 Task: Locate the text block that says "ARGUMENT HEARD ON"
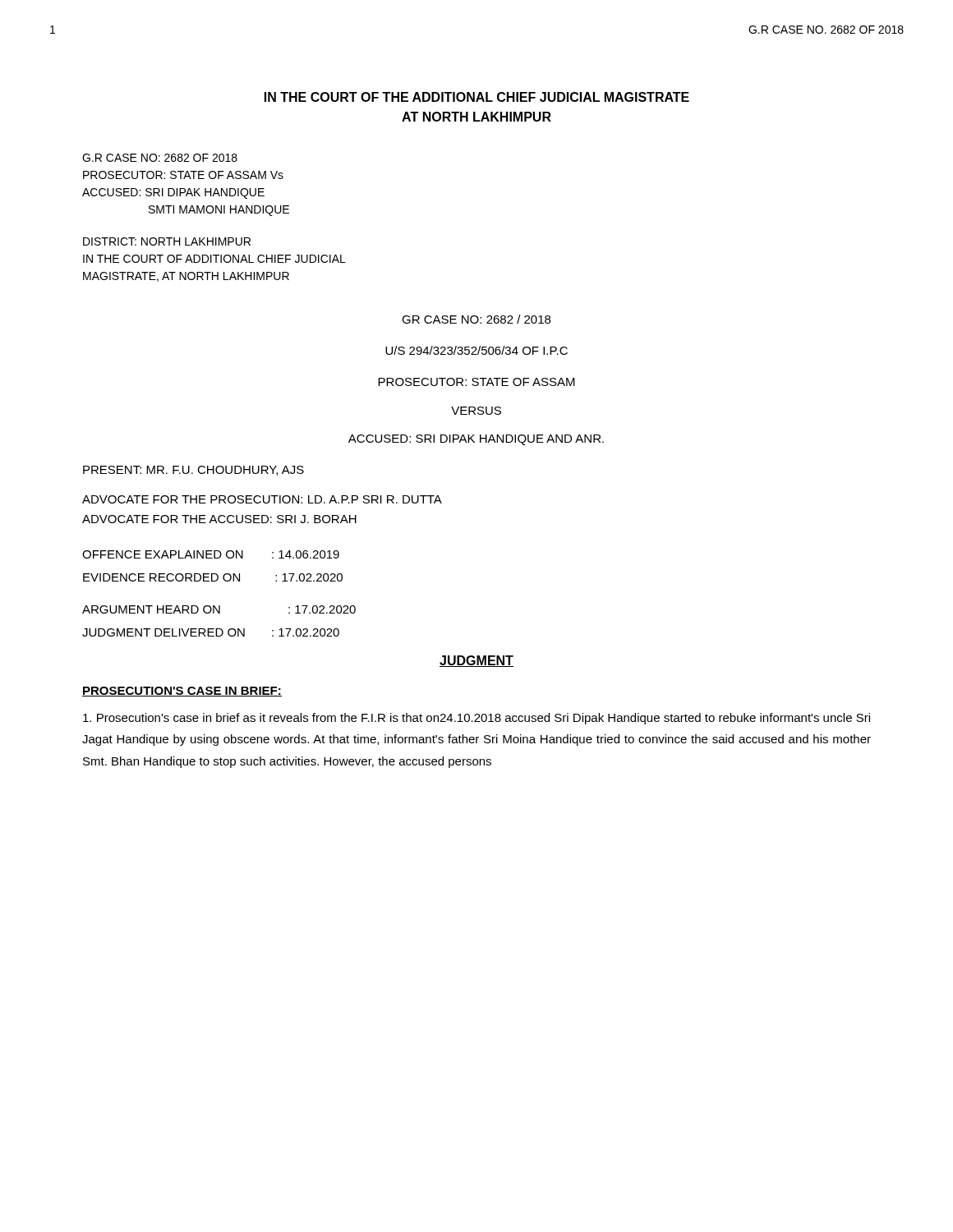219,609
